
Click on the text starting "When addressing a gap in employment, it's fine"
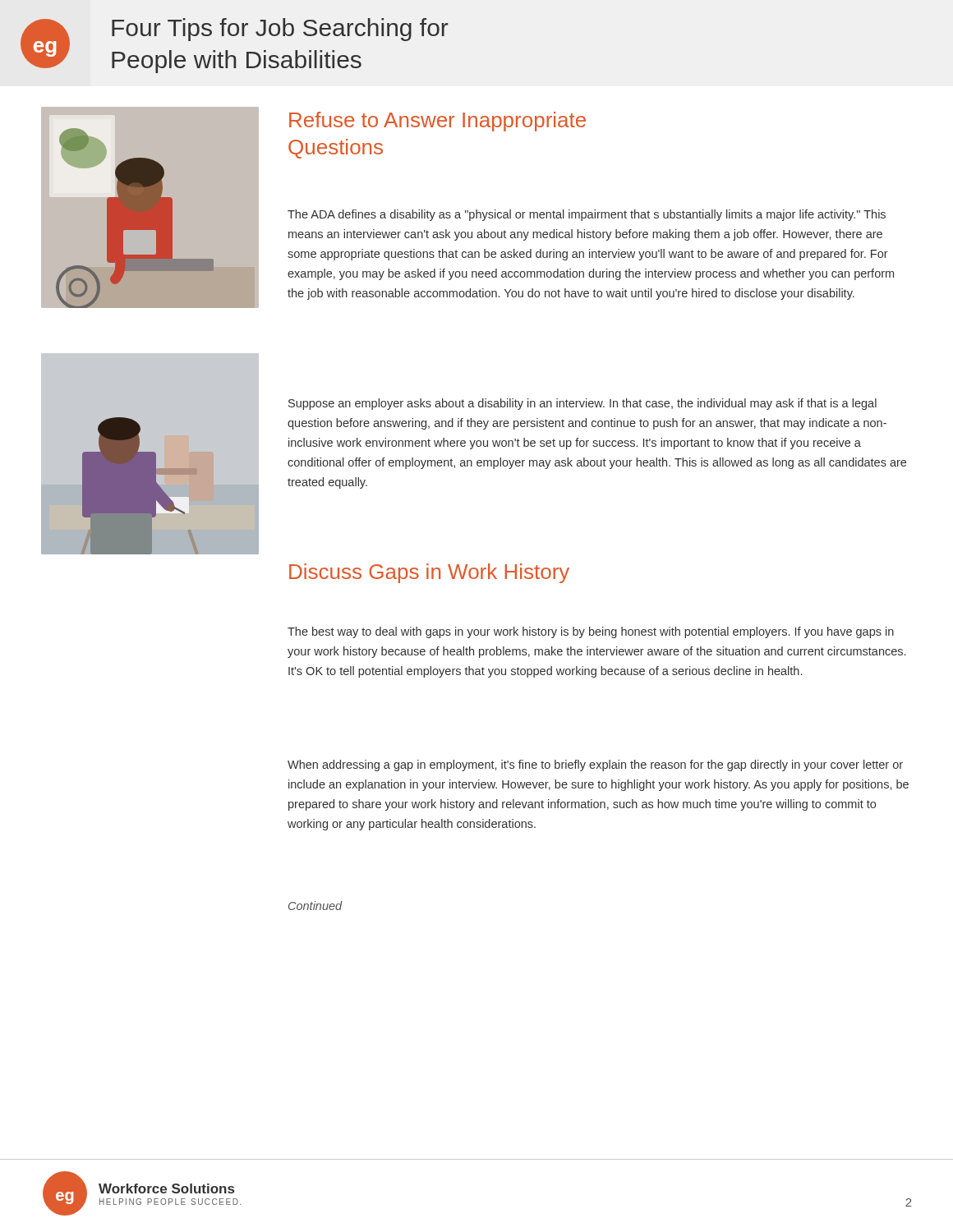[x=598, y=794]
